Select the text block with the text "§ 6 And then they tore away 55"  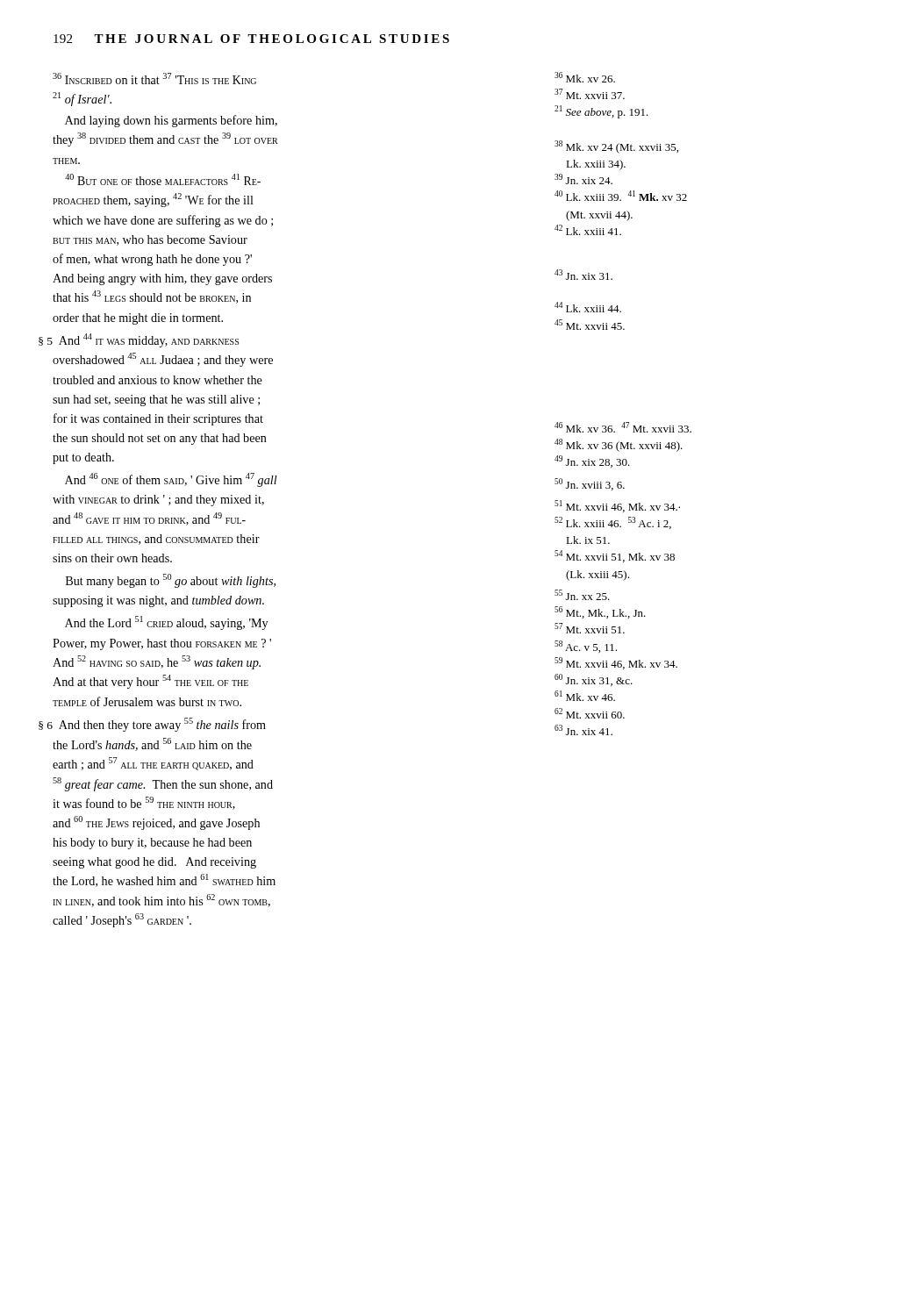(164, 822)
